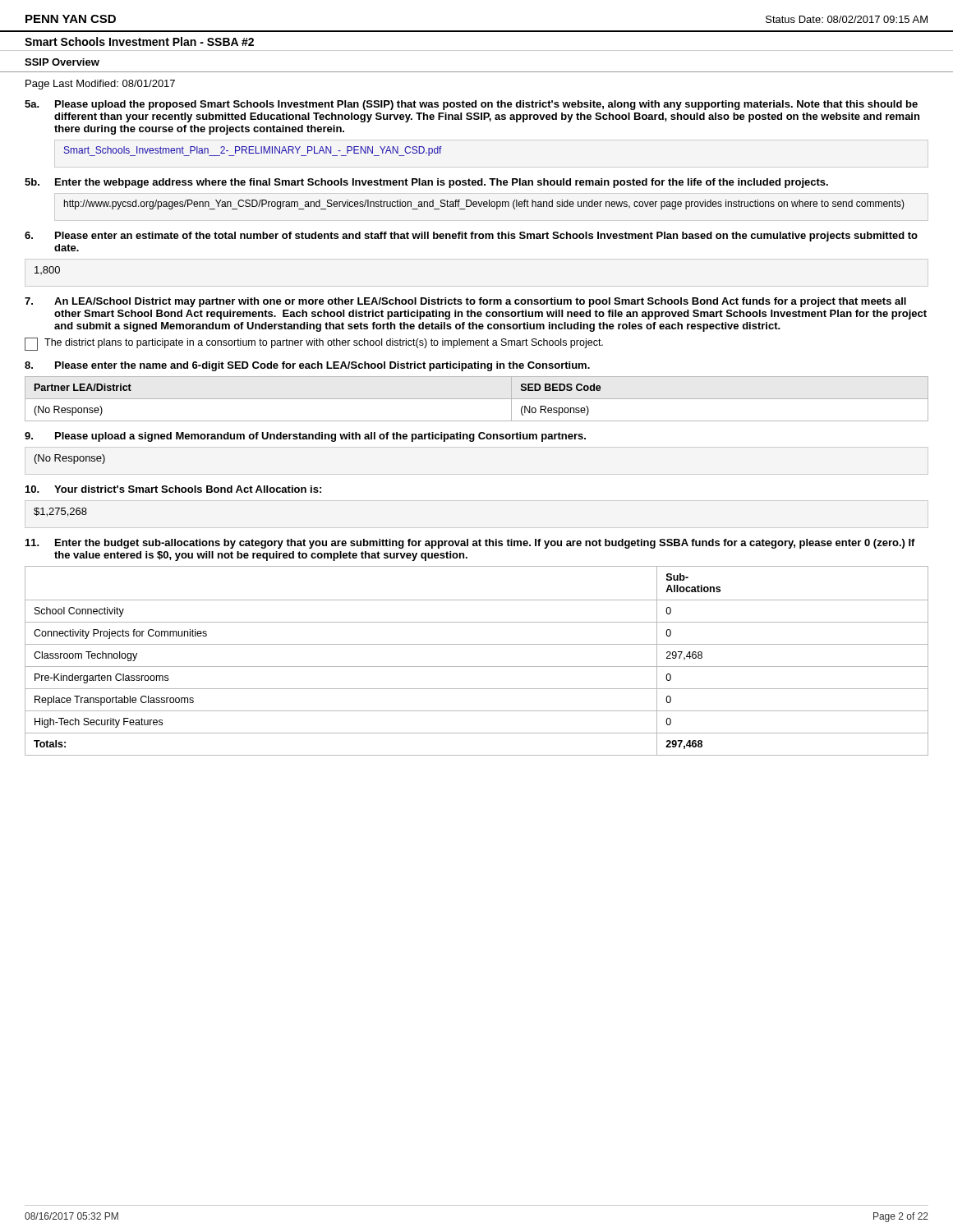Find the table that mentions "Partner LEA/District"
This screenshot has height=1232, width=953.
pyautogui.click(x=476, y=399)
